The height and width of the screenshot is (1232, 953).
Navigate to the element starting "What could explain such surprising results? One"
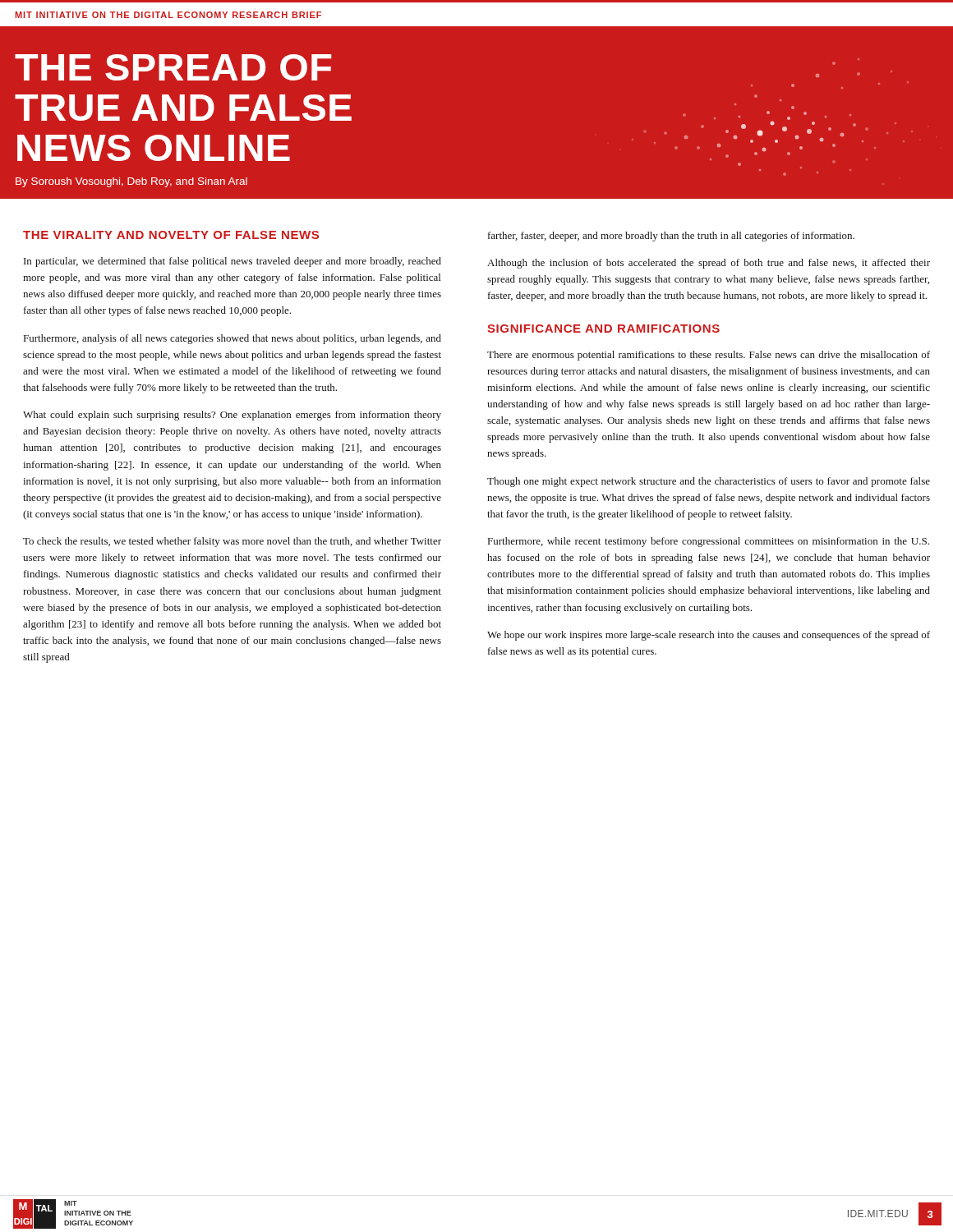point(232,464)
